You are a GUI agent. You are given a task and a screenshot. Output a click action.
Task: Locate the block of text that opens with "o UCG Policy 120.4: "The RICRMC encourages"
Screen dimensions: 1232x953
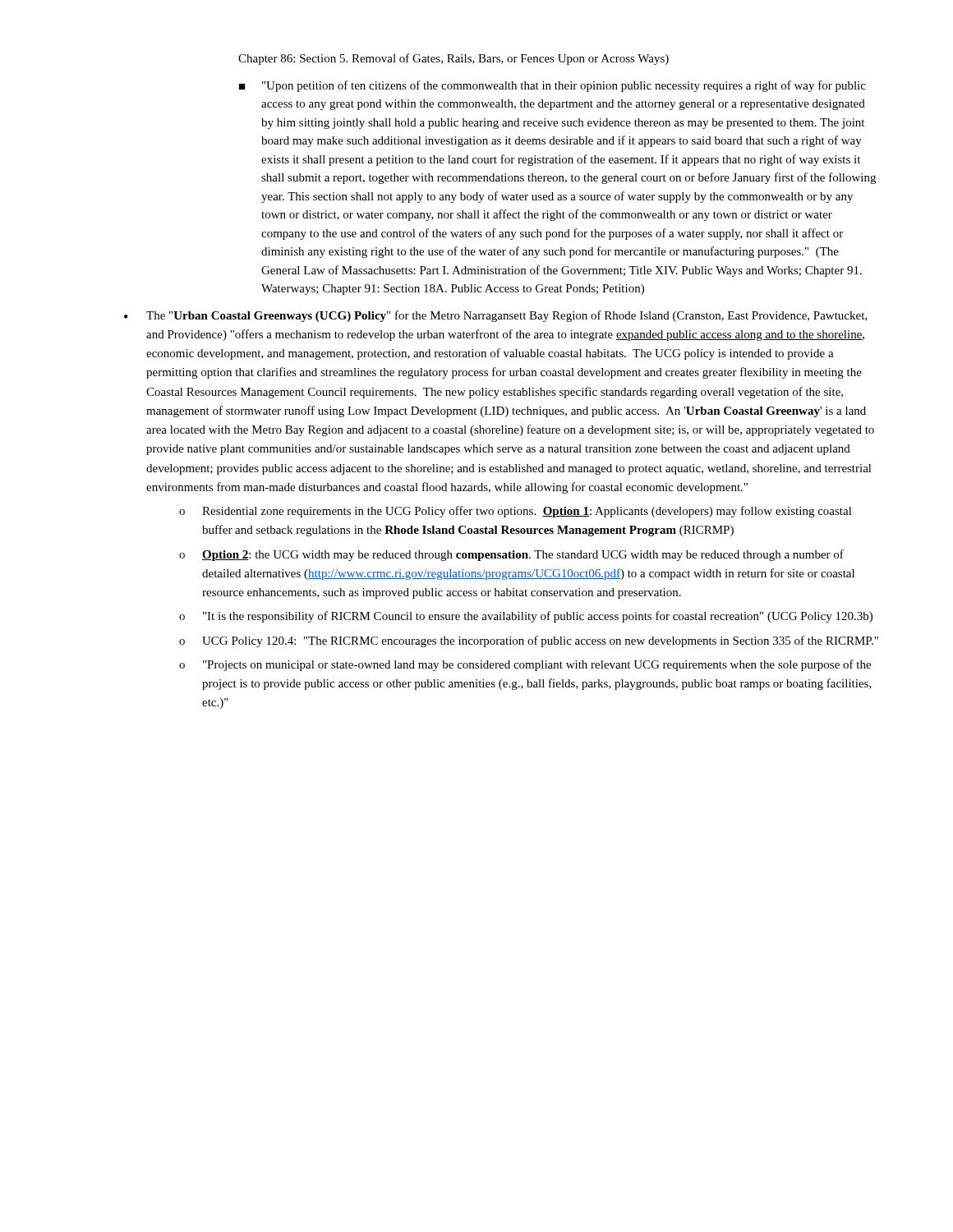[x=529, y=641]
